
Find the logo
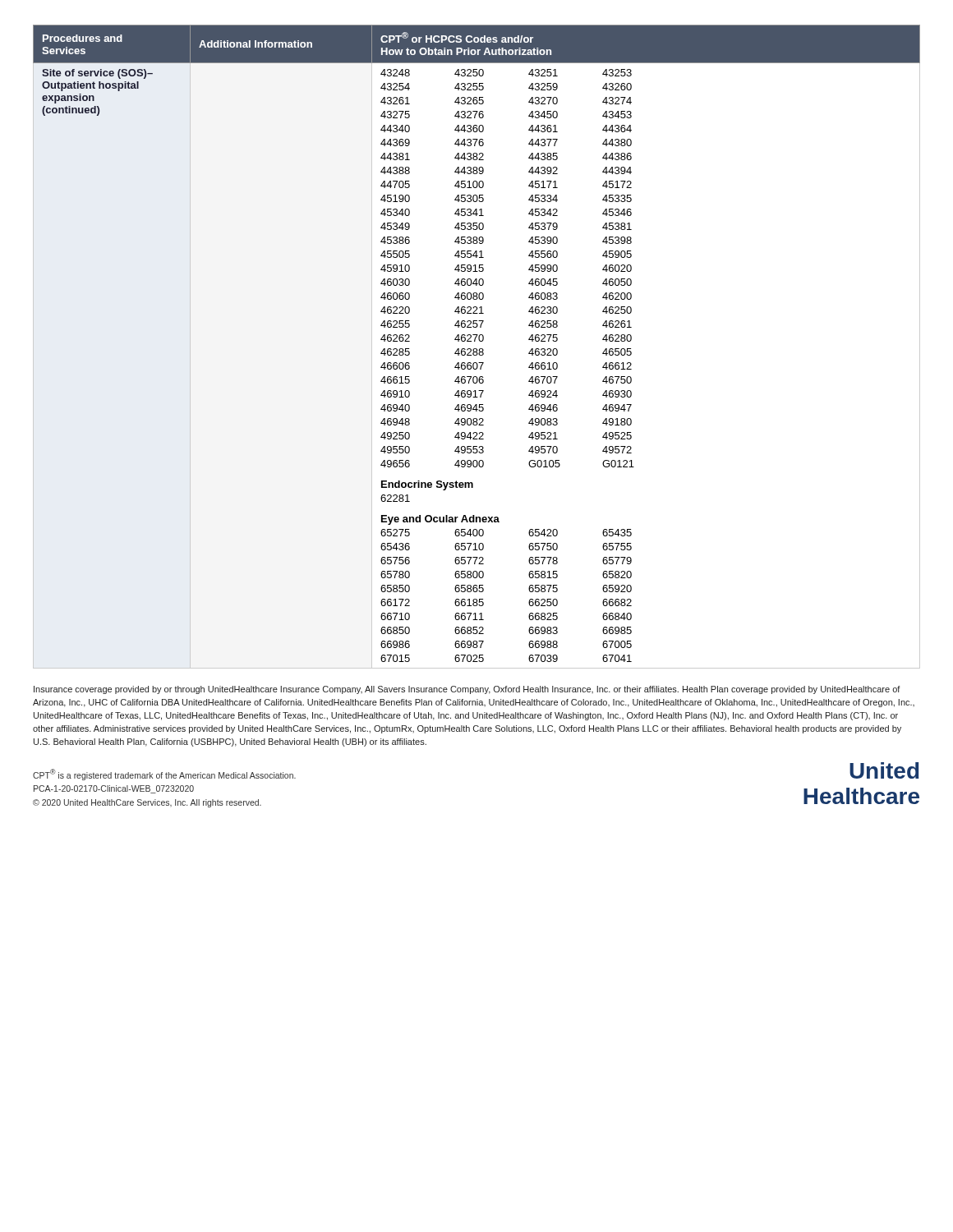(861, 784)
